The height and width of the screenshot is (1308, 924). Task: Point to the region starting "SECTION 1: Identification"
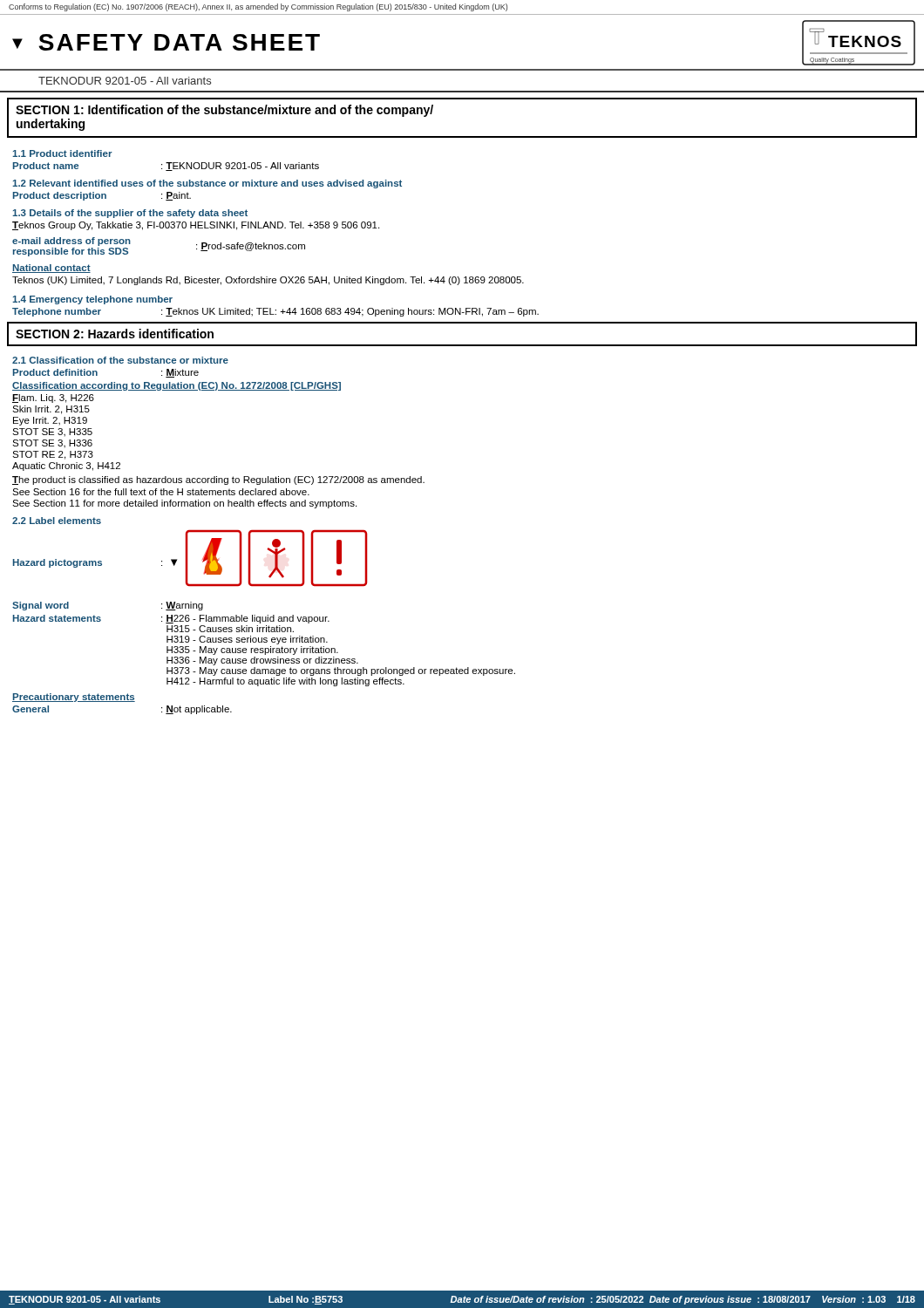pyautogui.click(x=224, y=111)
